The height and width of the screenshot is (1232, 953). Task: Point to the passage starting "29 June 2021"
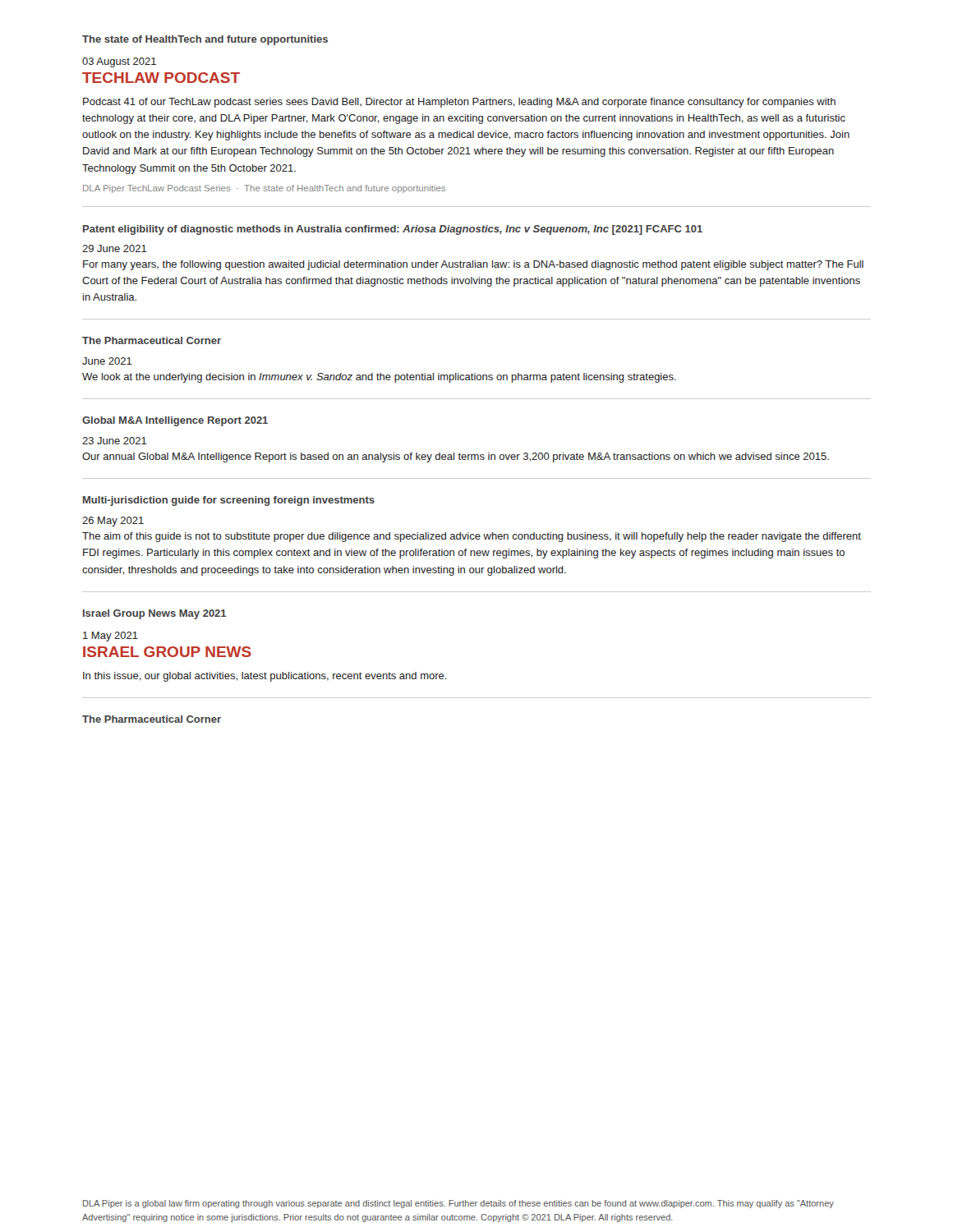pos(115,248)
